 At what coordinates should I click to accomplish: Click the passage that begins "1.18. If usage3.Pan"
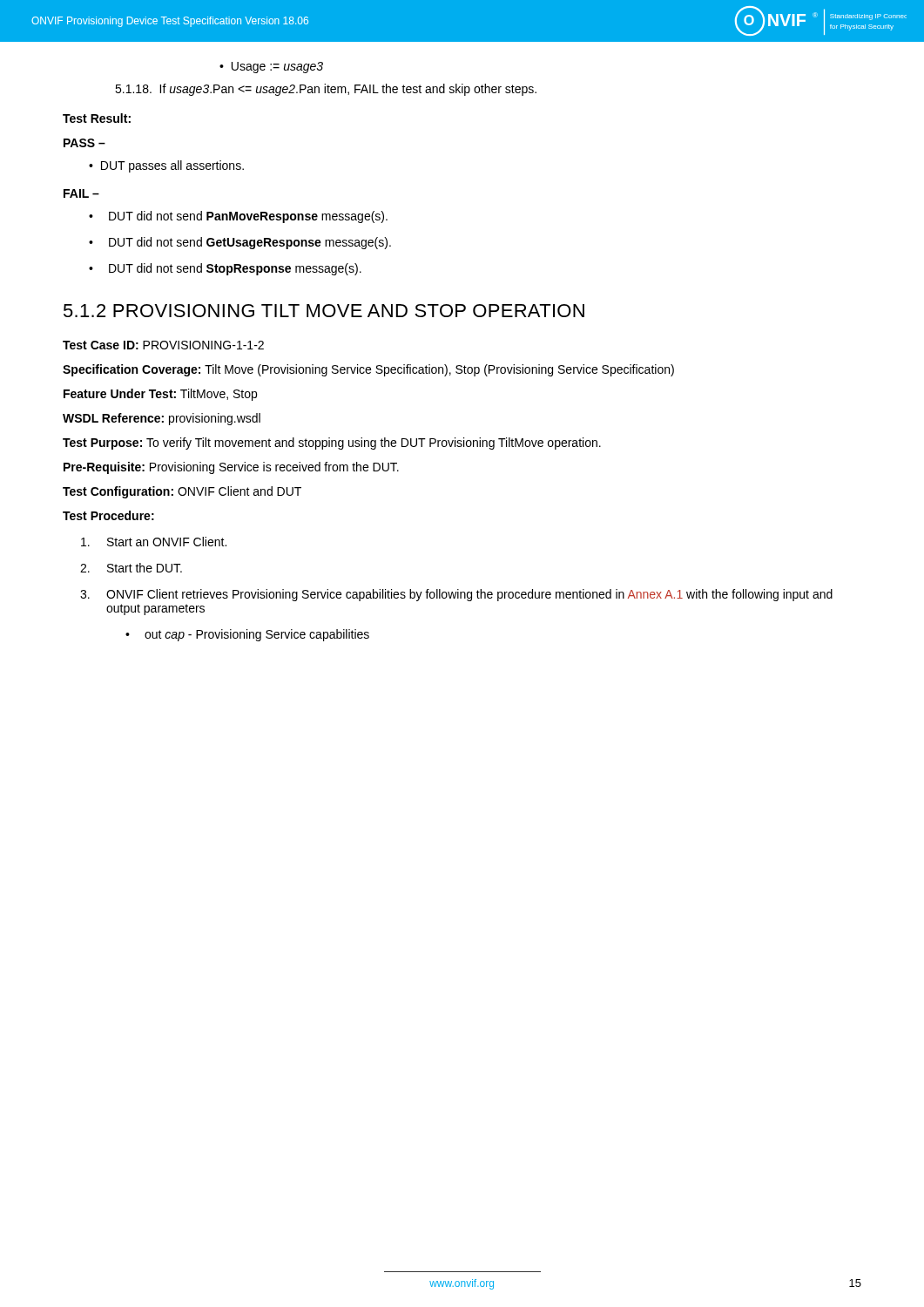326,89
